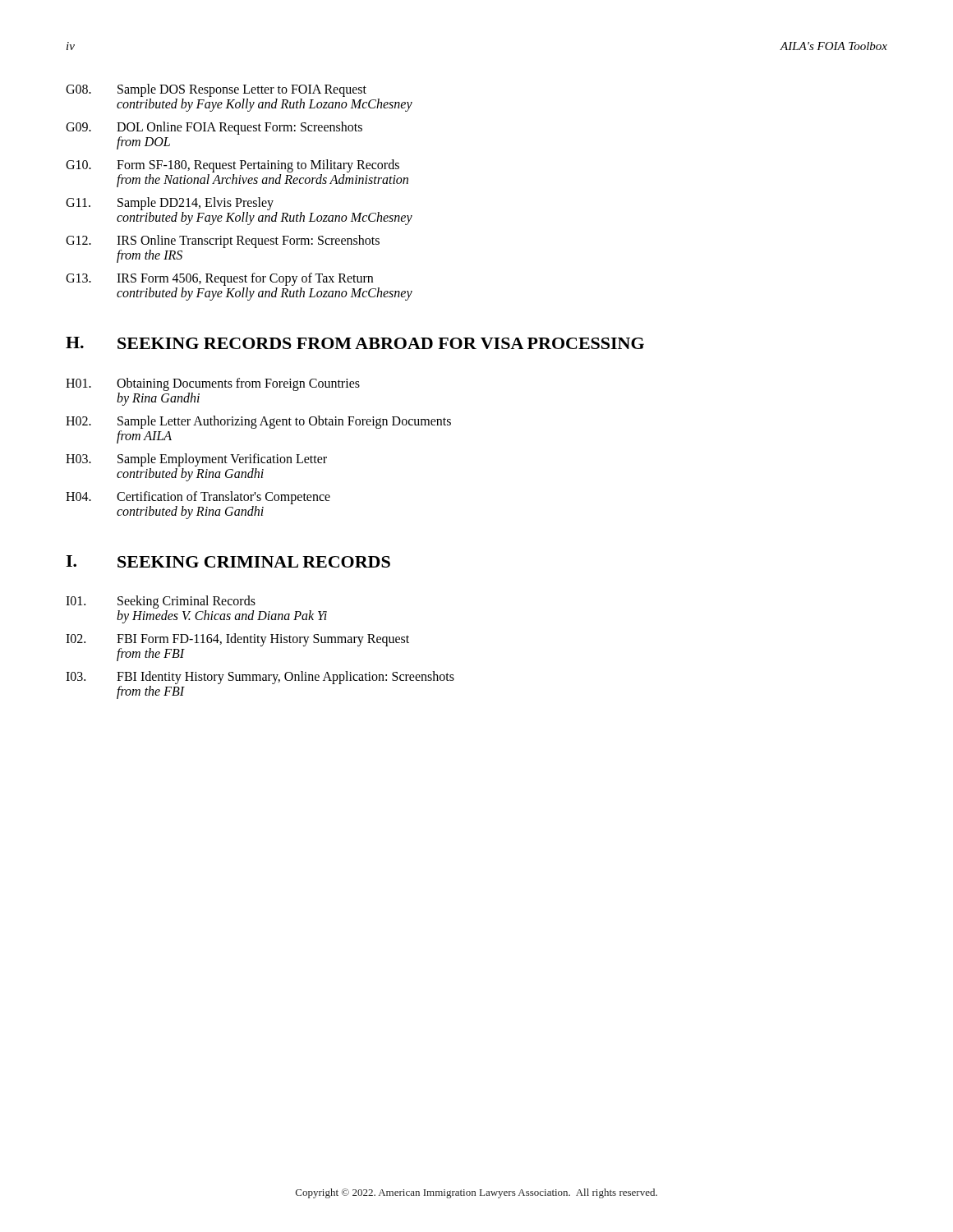
Task: Find the block on this page that starts "G08. Sample DOS"
Action: (x=216, y=90)
